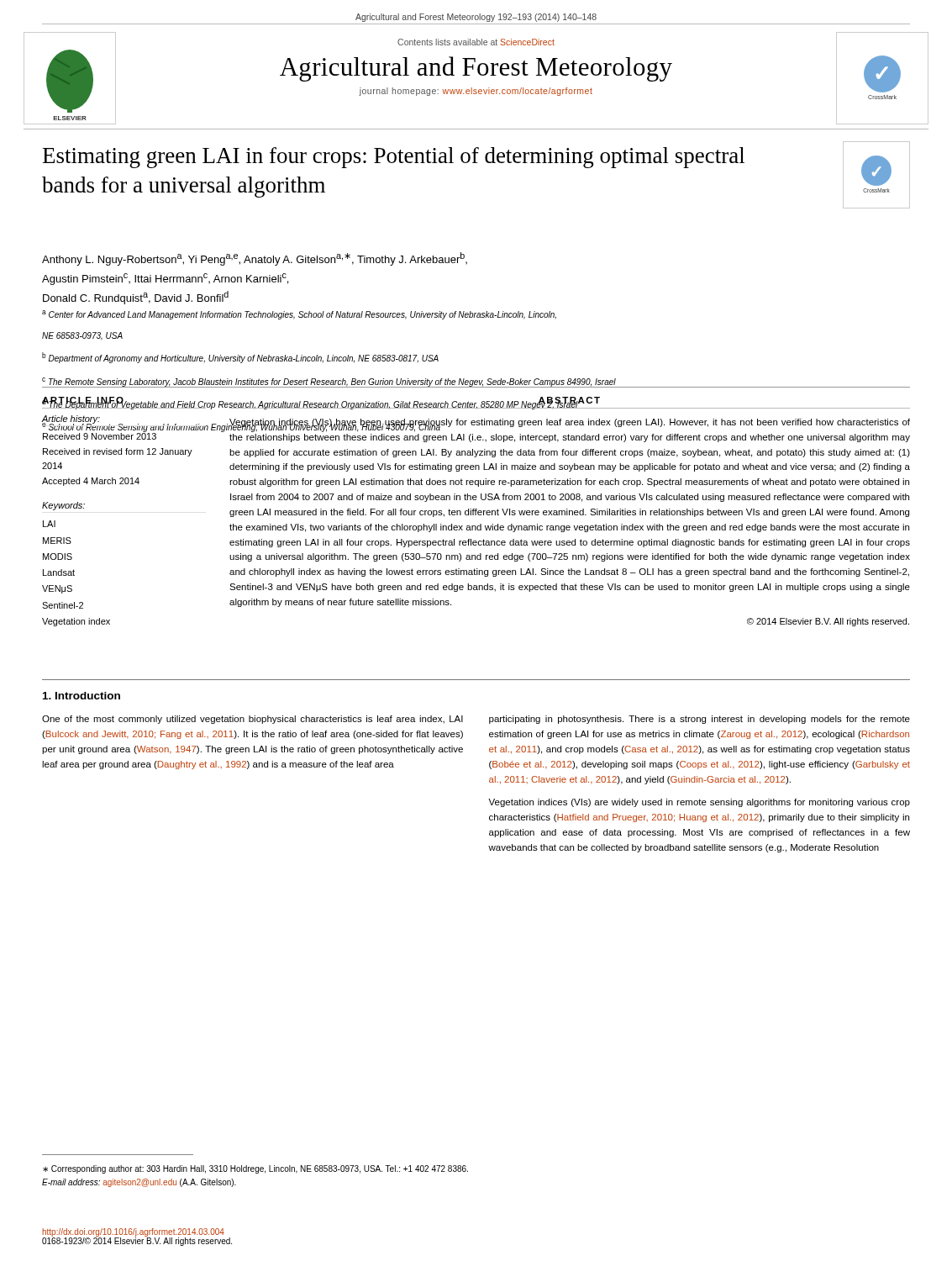Point to "Contents lists available at ScienceDirect"
The width and height of the screenshot is (952, 1261).
pos(476,42)
